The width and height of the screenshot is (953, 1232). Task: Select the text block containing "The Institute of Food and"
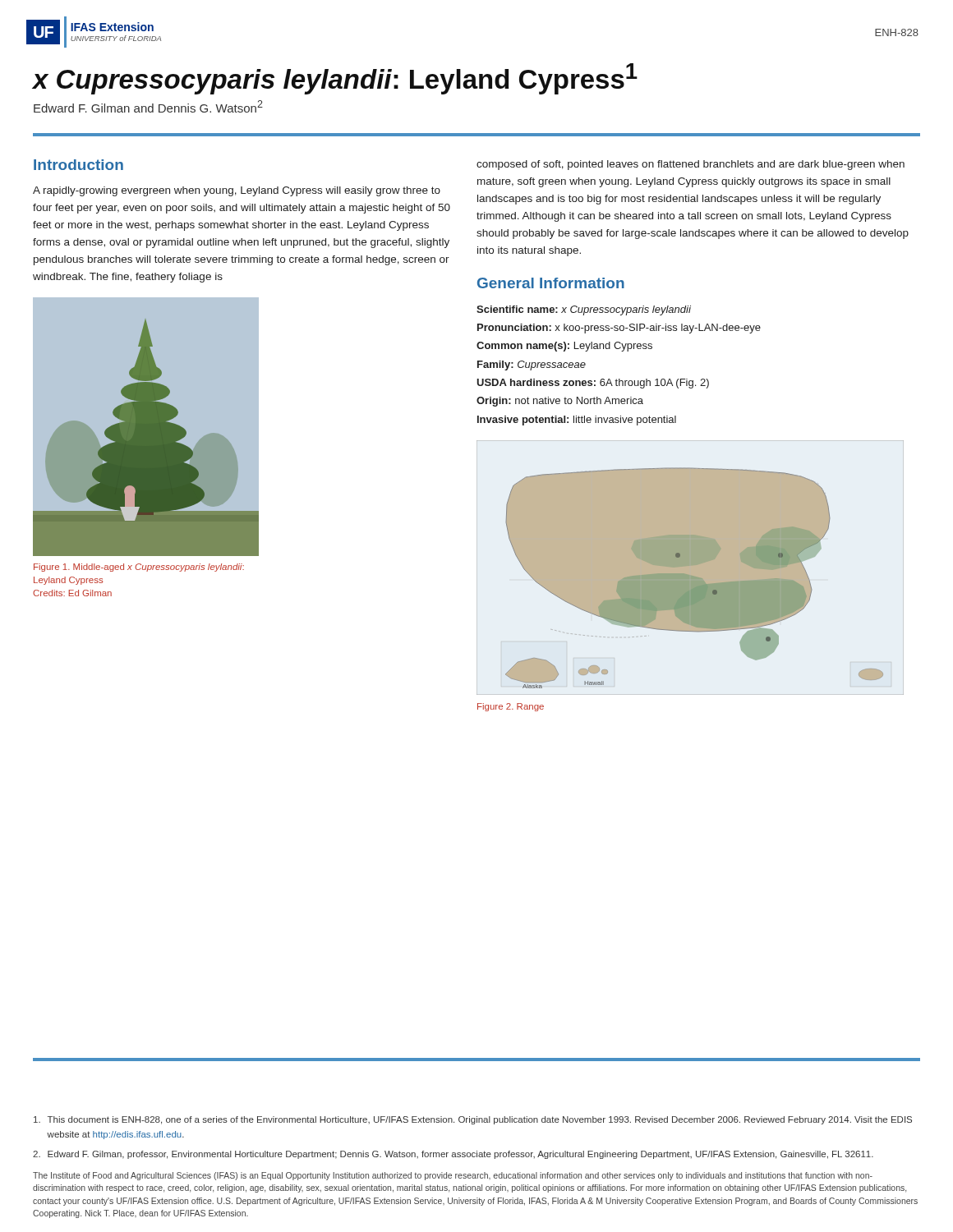(x=475, y=1194)
